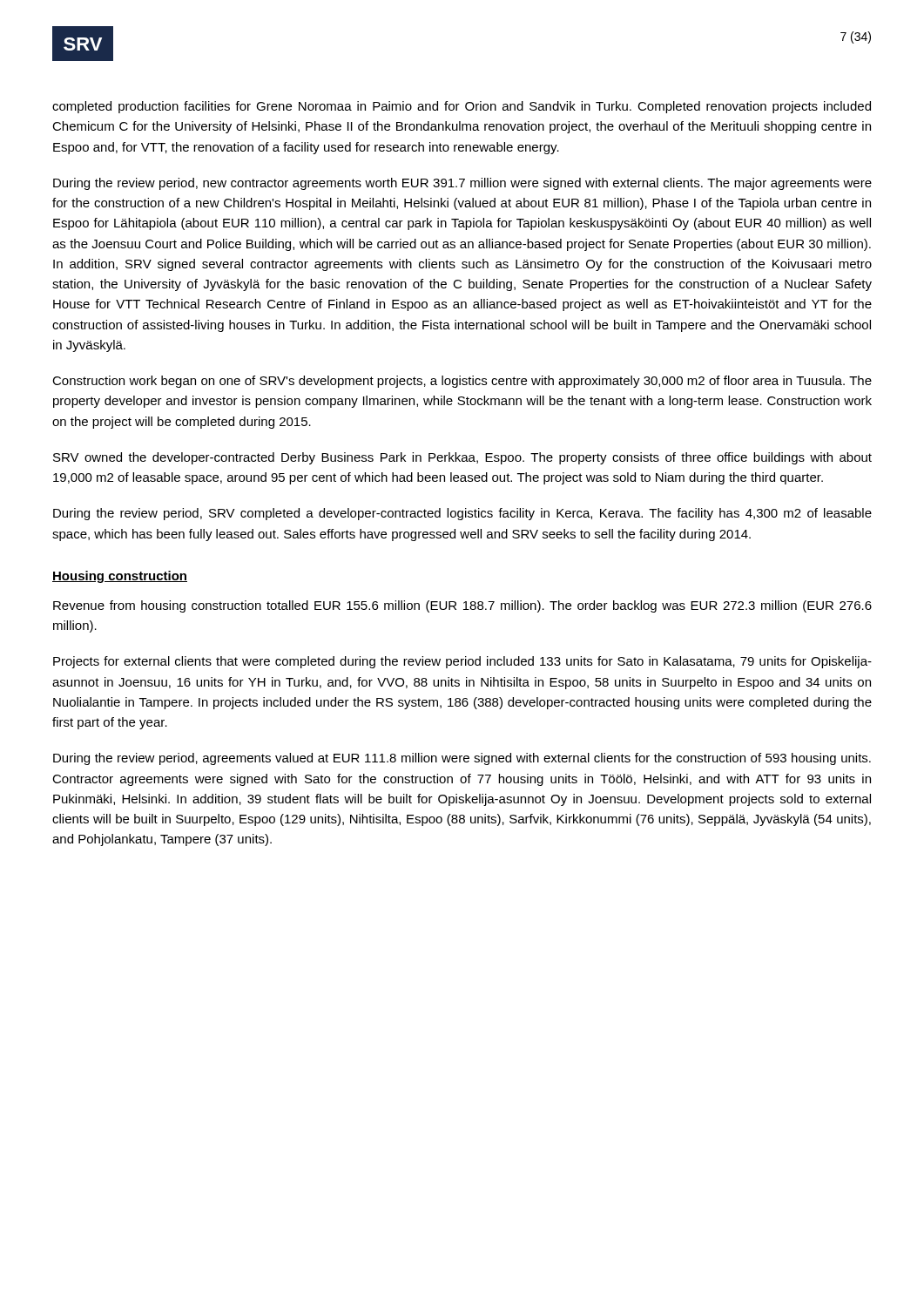
Task: Point to the region starting "completed production facilities for"
Action: click(462, 126)
